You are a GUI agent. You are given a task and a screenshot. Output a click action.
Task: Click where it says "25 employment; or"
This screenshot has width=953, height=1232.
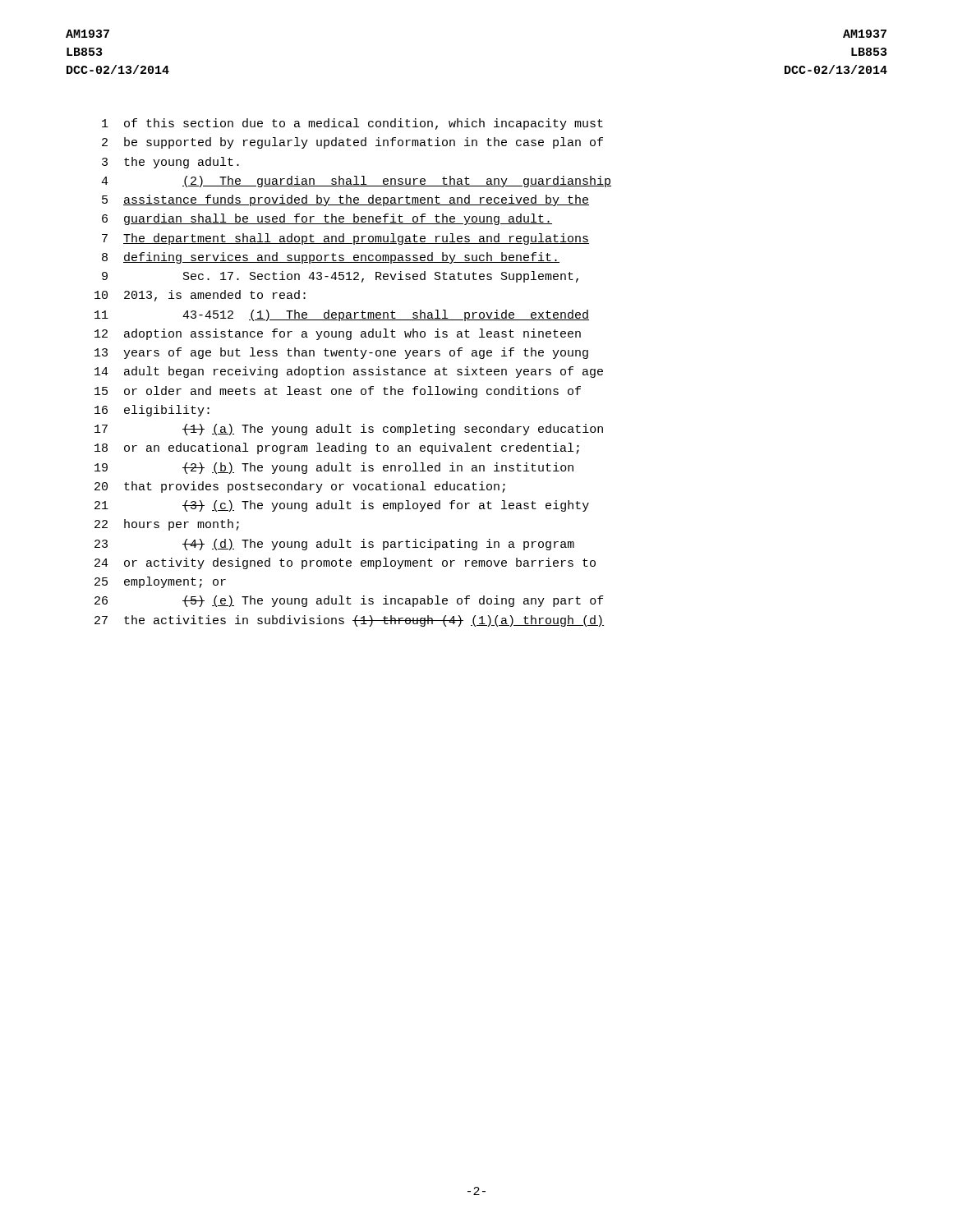160,582
